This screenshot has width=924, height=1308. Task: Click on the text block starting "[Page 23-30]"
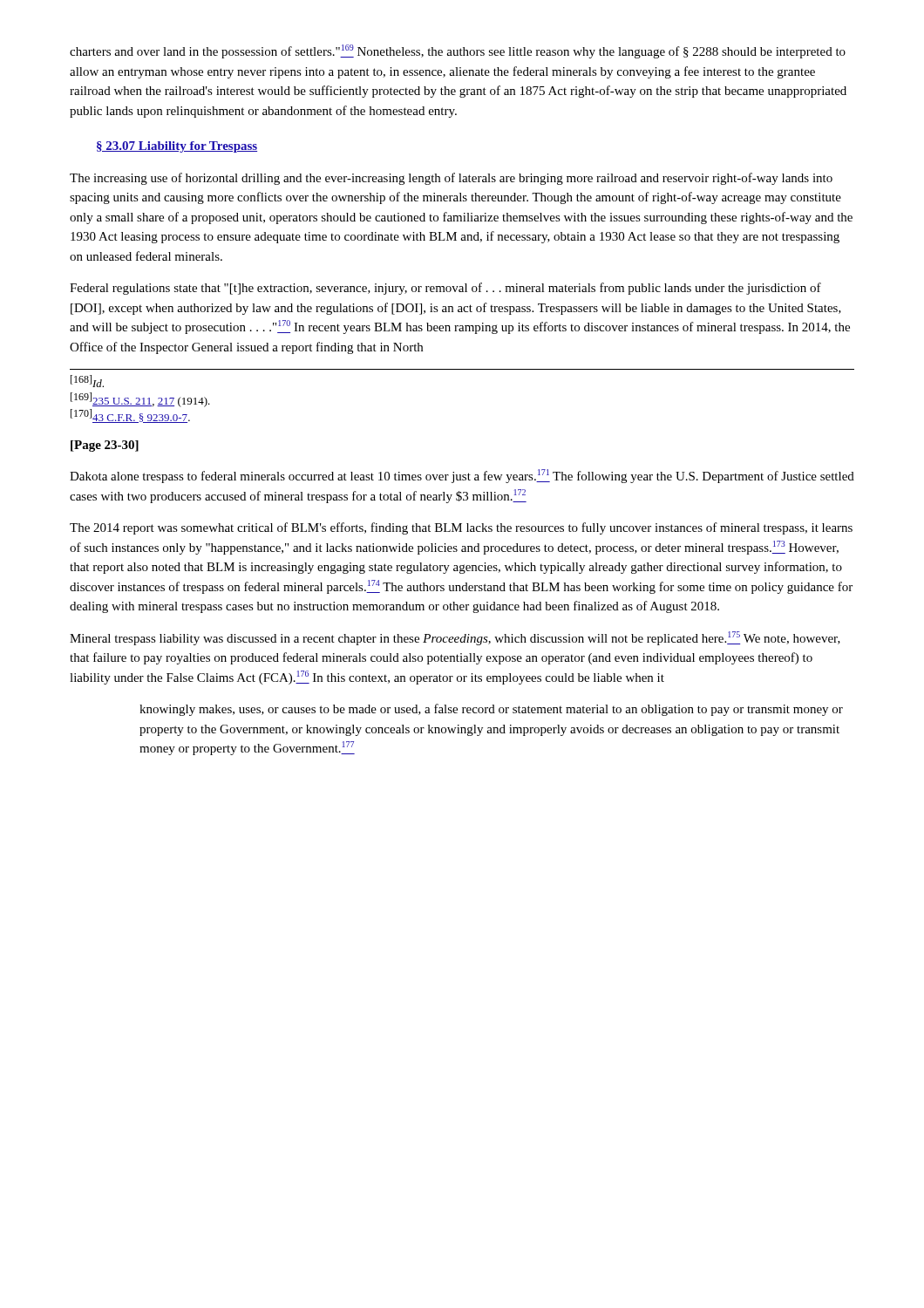[x=105, y=446]
